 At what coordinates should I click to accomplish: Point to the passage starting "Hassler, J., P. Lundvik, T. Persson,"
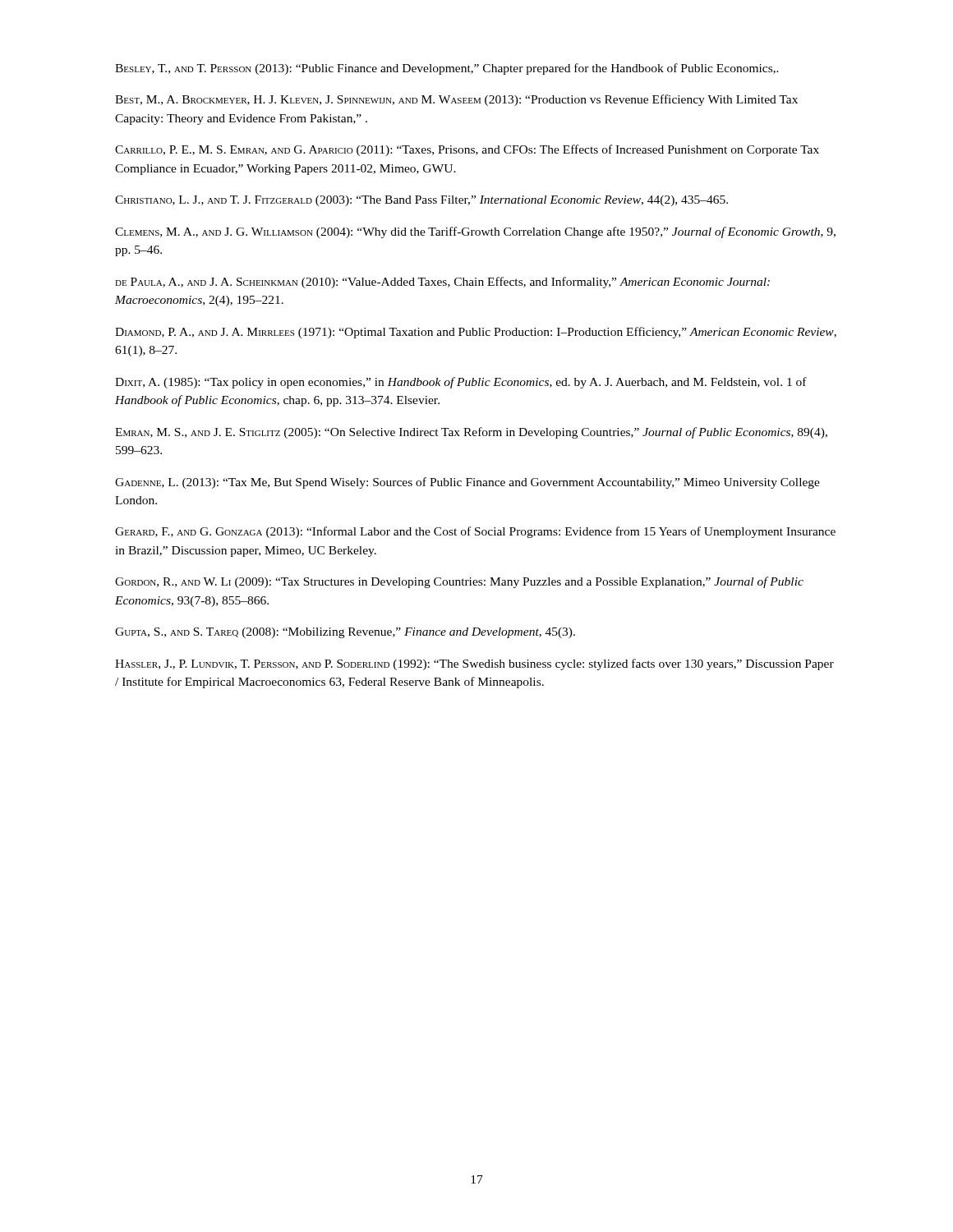tap(476, 673)
